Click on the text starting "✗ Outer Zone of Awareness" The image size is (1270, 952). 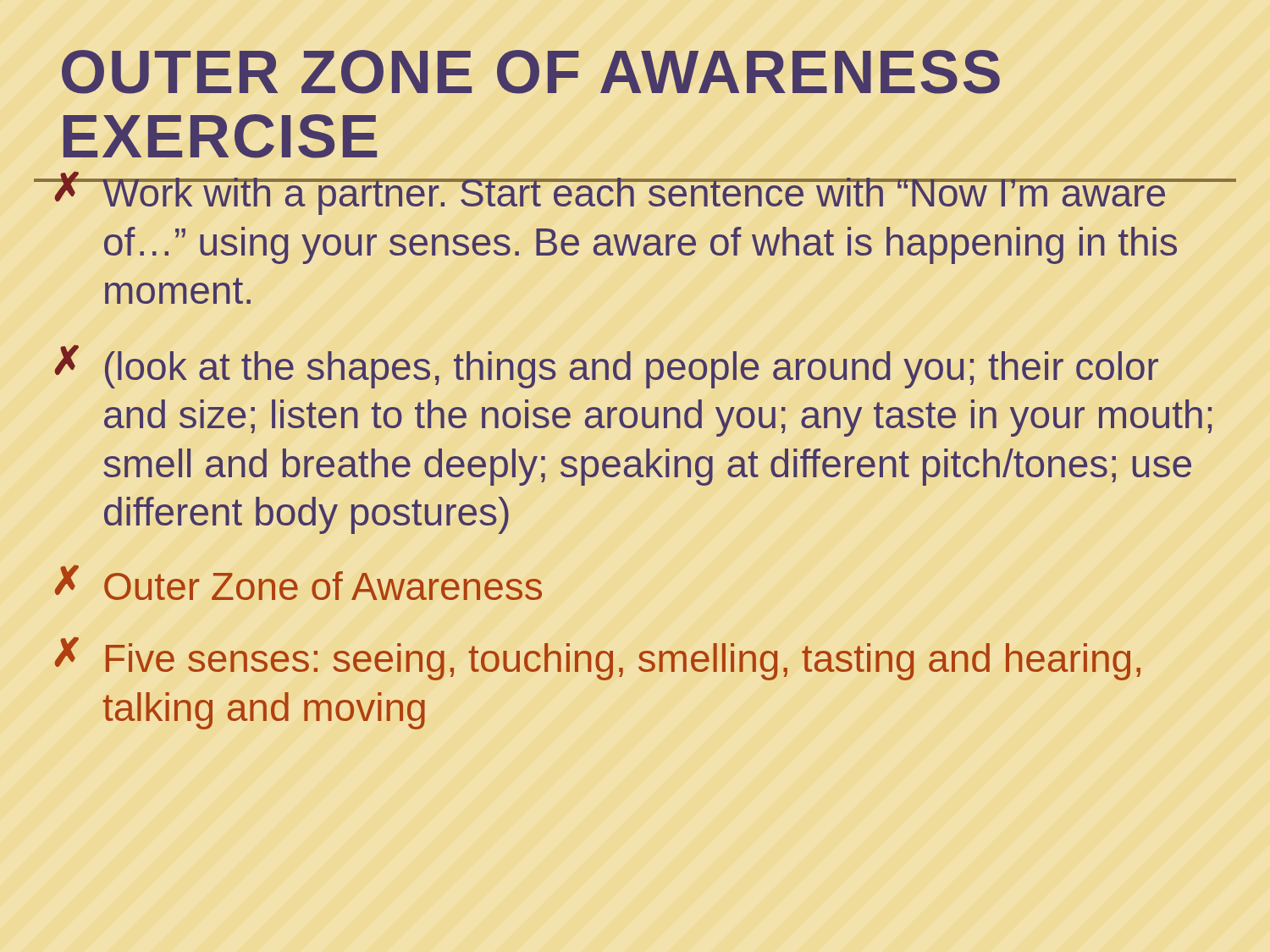pyautogui.click(x=297, y=587)
